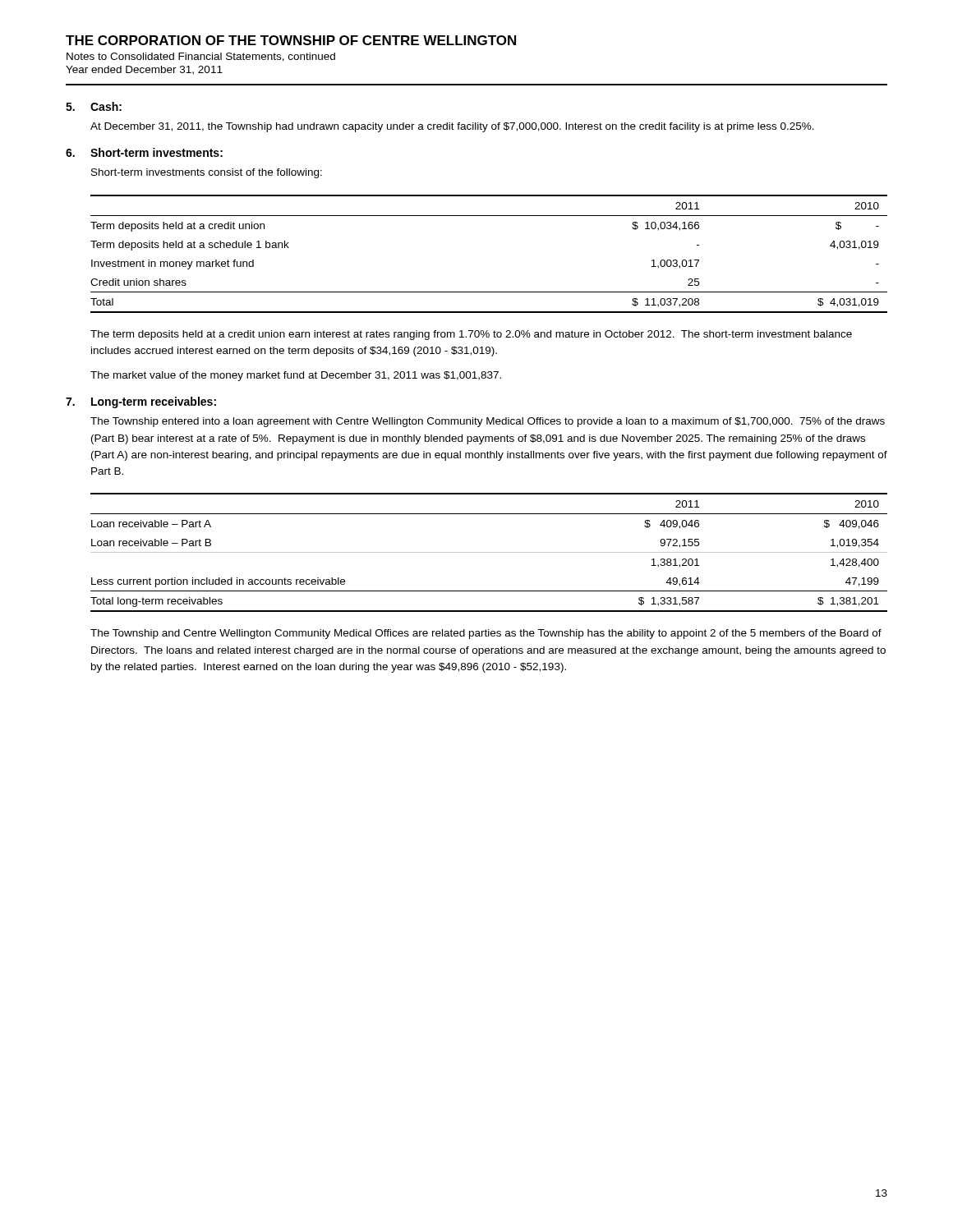953x1232 pixels.
Task: Locate the text block starting "Year ended December 31, 2011"
Action: 144,69
